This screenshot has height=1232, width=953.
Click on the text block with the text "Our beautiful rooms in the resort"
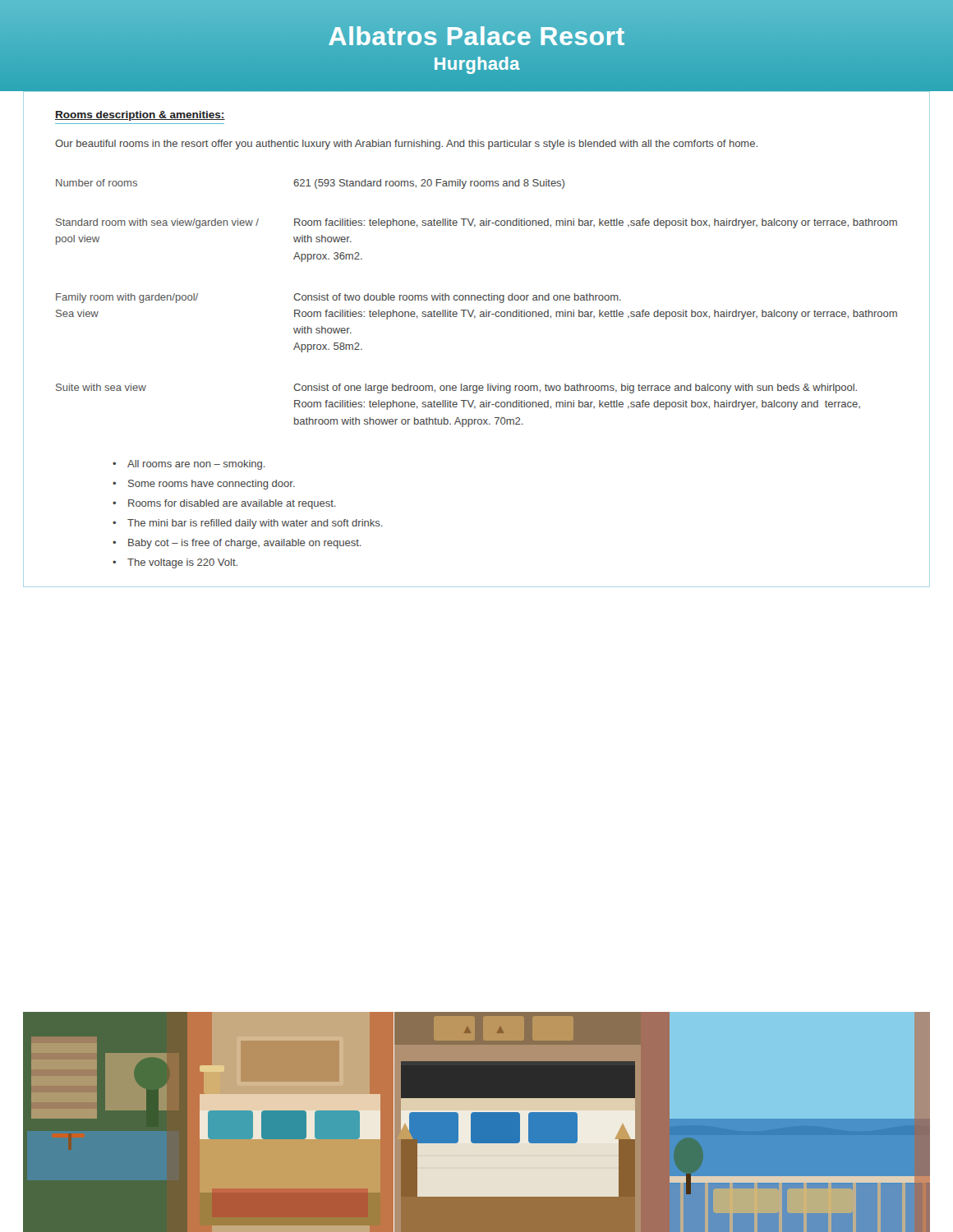point(407,143)
